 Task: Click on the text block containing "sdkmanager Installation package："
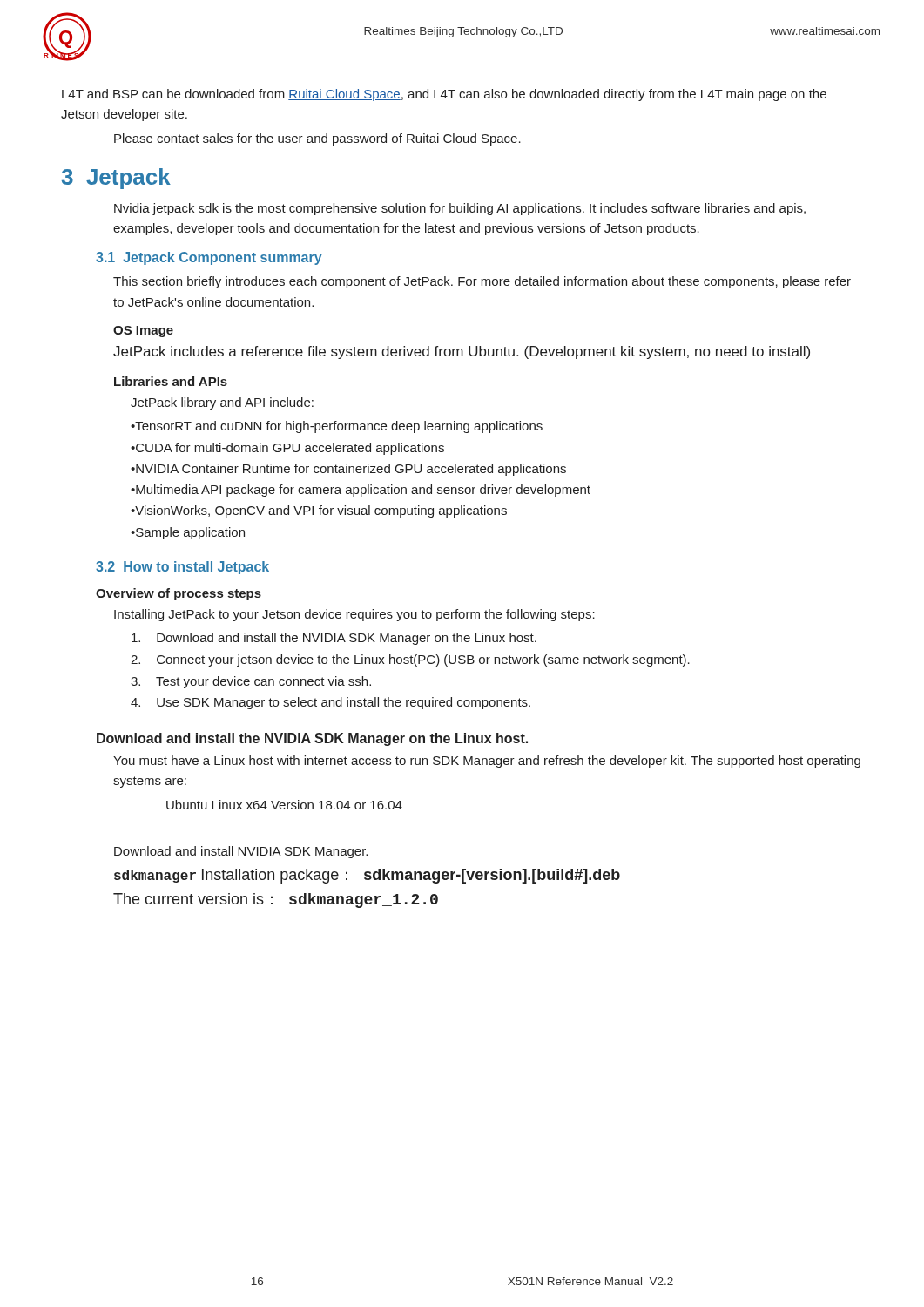point(367,875)
